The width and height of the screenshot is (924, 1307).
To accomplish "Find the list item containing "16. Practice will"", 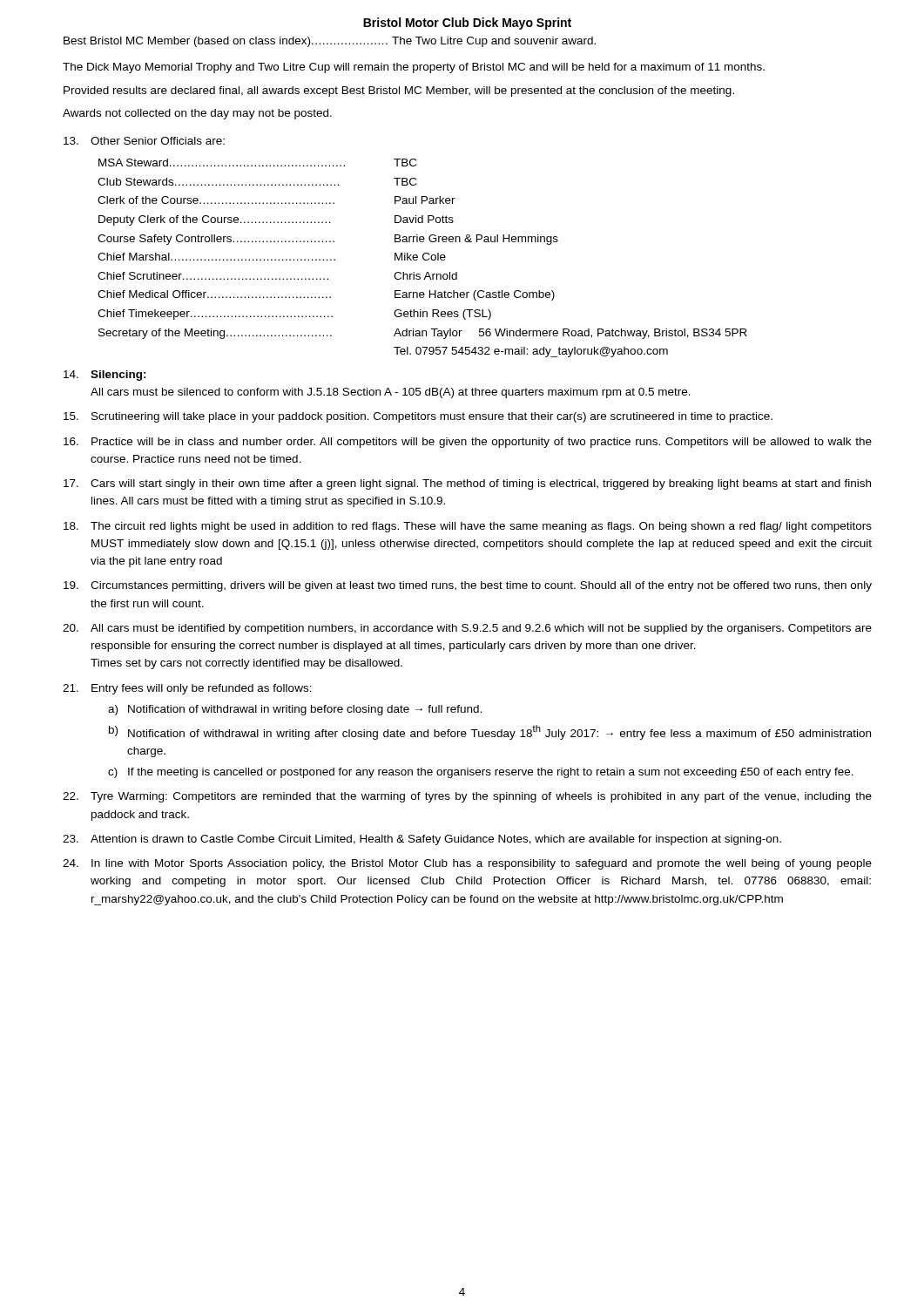I will 467,450.
